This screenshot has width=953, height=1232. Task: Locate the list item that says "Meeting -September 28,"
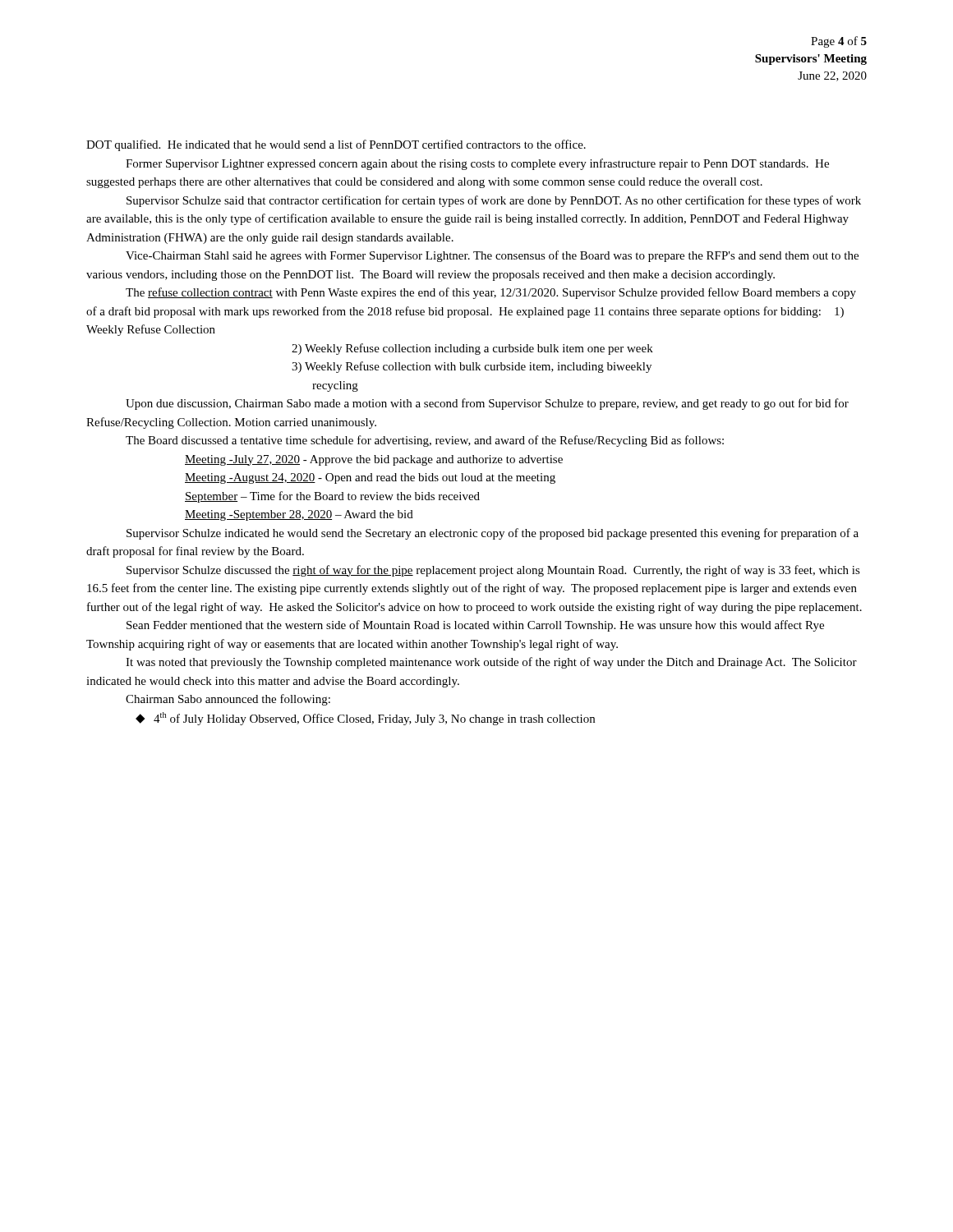299,514
